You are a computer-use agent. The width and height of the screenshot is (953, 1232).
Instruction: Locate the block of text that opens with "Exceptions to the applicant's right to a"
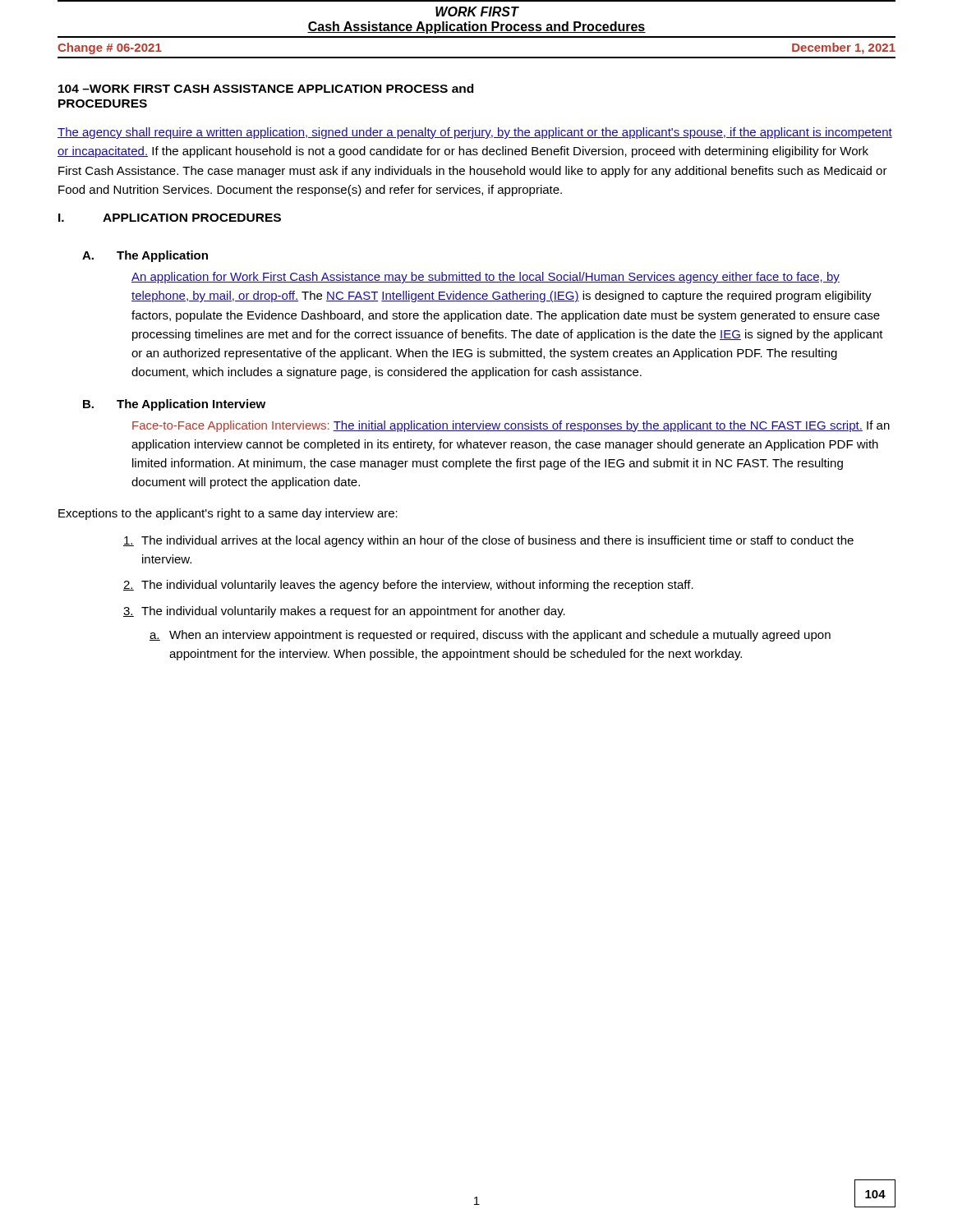pyautogui.click(x=228, y=513)
